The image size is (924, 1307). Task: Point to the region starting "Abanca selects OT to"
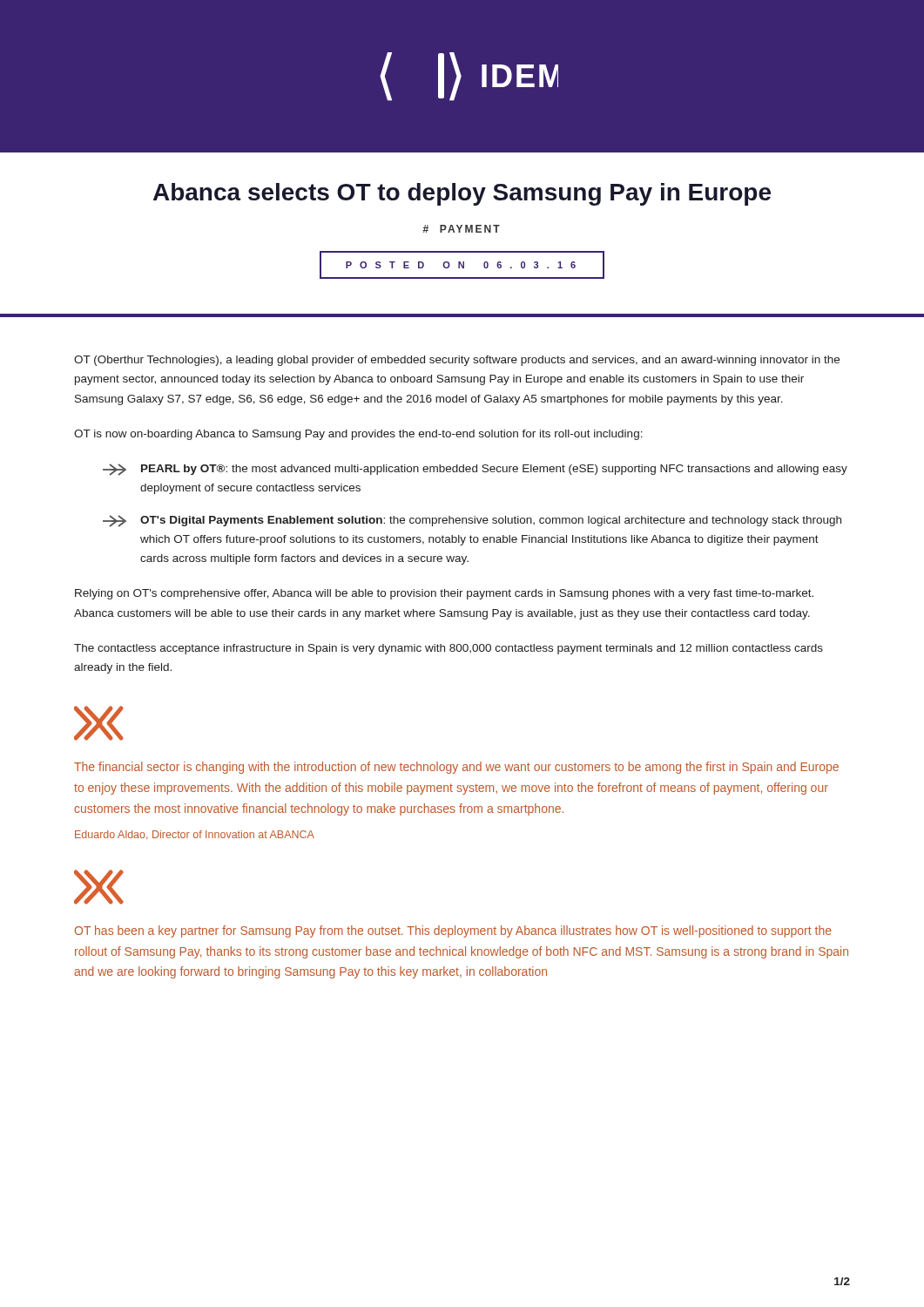(462, 192)
